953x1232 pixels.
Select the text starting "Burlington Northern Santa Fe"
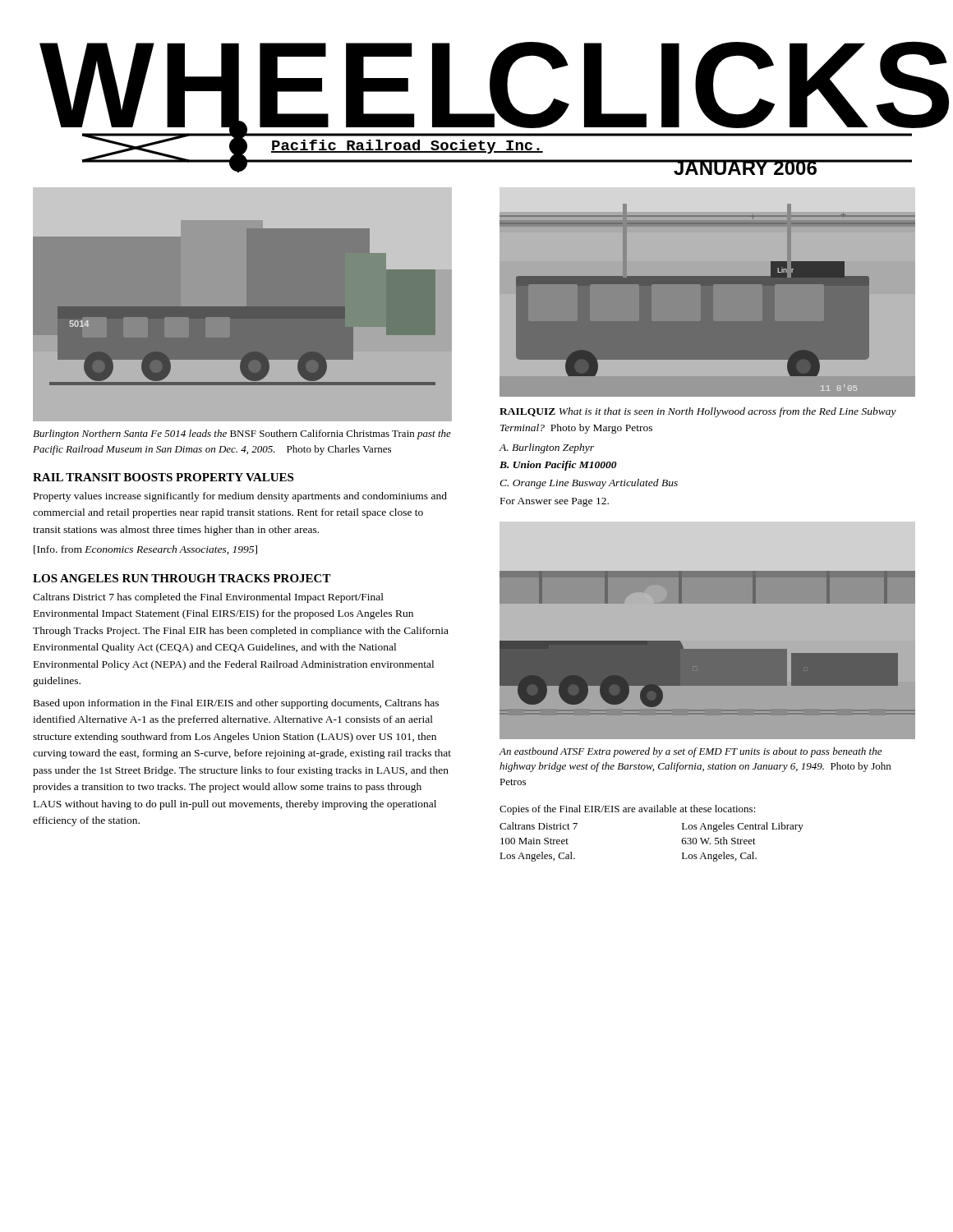pos(242,441)
